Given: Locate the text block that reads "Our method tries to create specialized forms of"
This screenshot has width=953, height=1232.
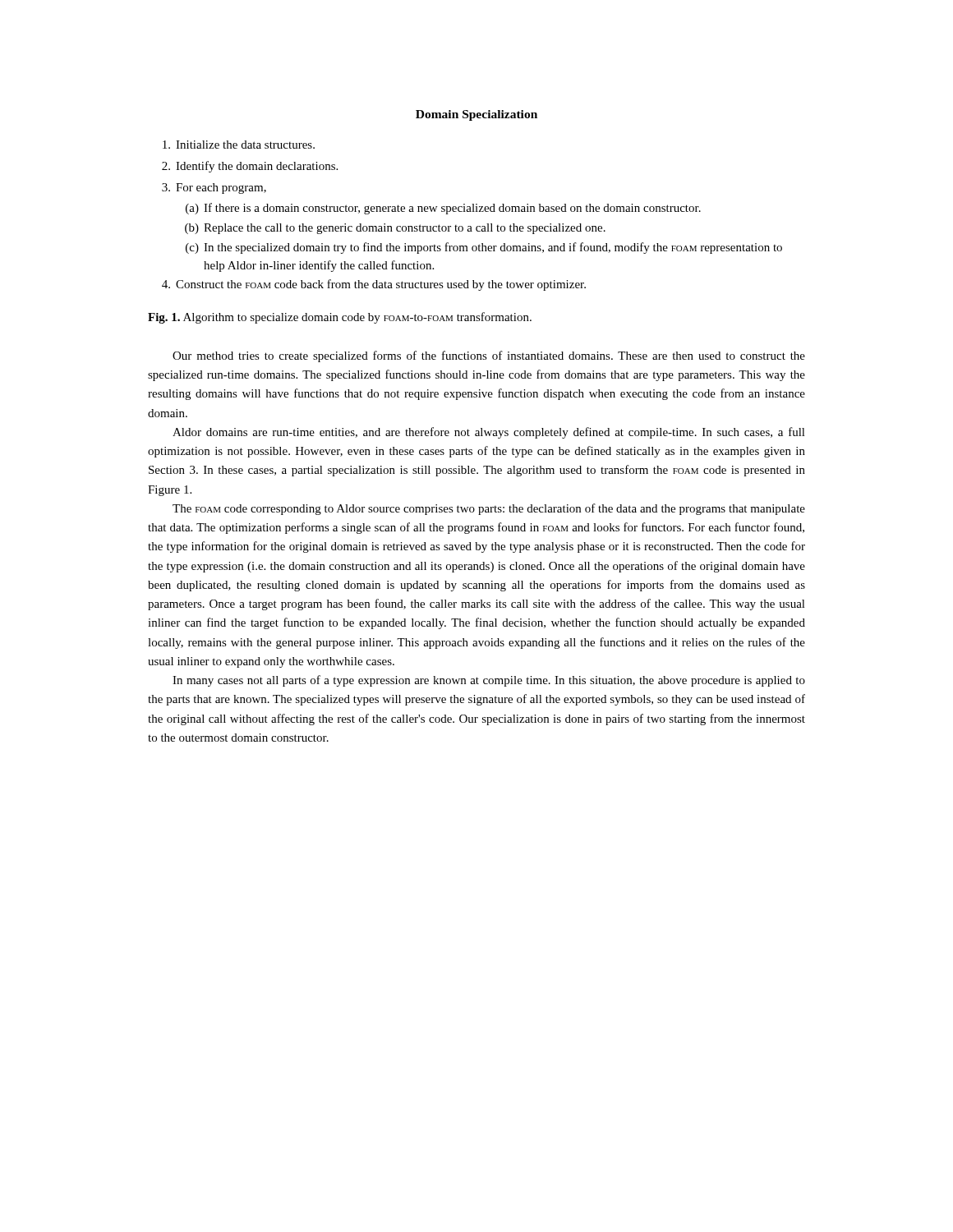Looking at the screenshot, I should [x=476, y=384].
